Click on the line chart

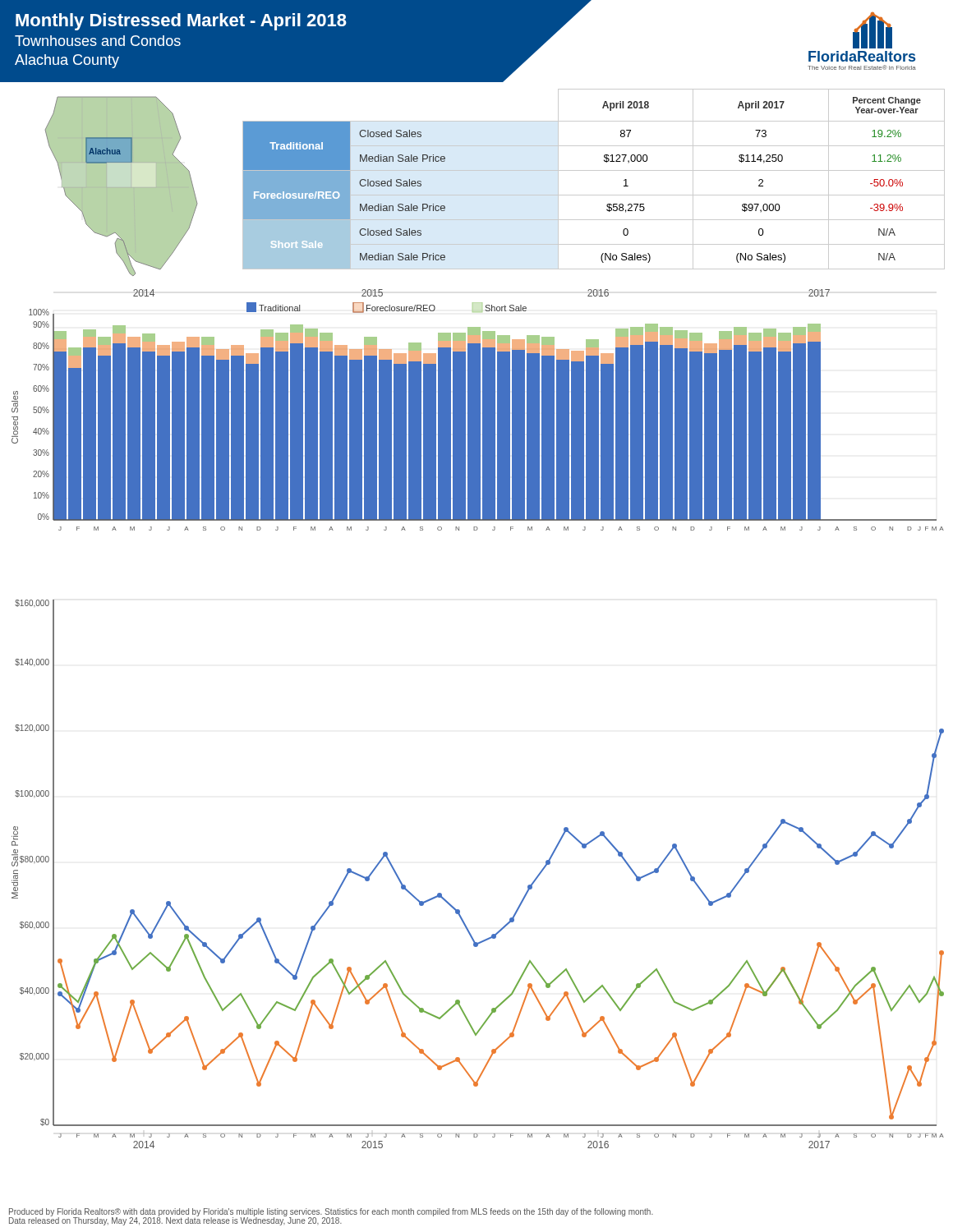[x=476, y=887]
